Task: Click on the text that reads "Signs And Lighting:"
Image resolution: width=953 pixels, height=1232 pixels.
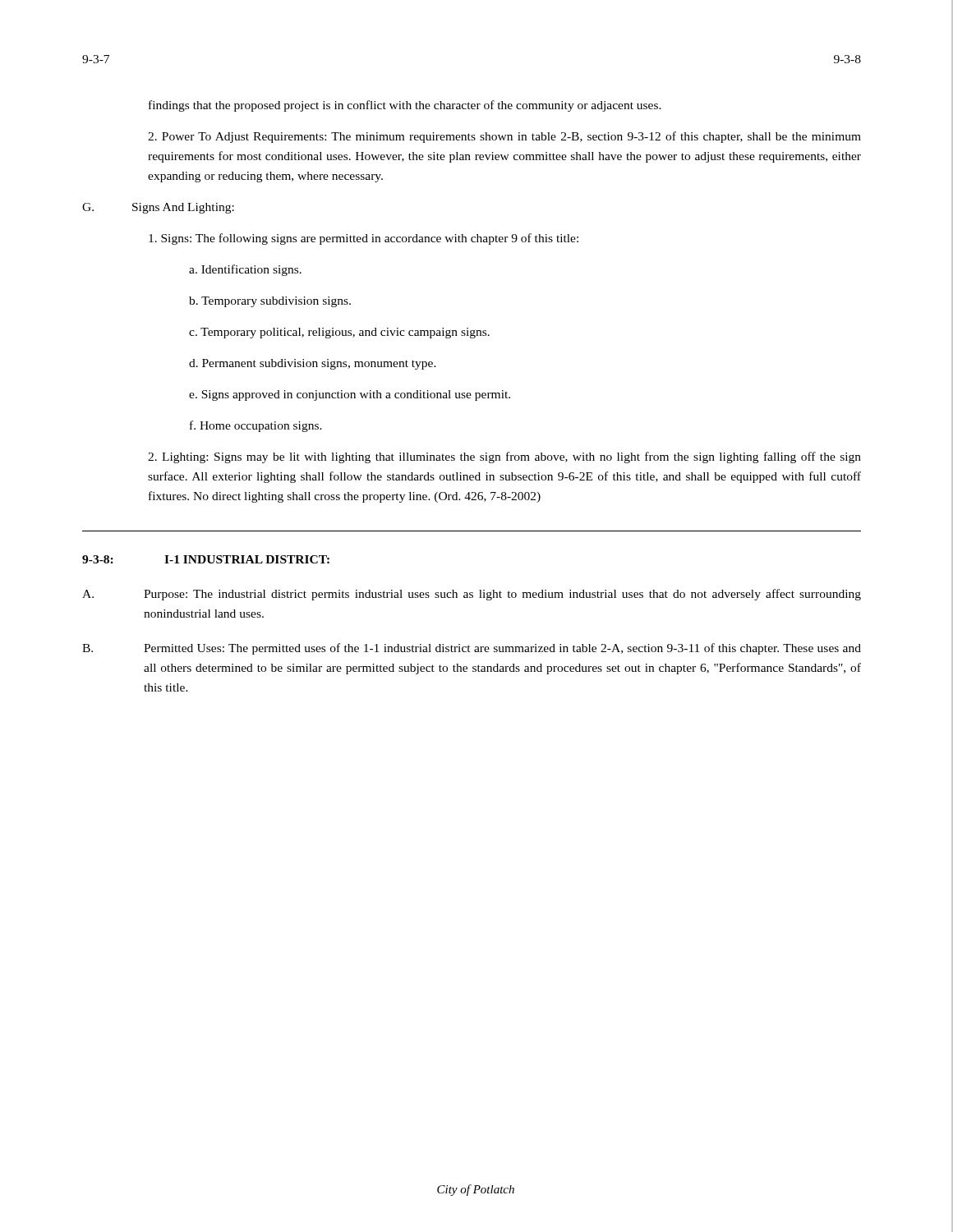Action: [183, 207]
